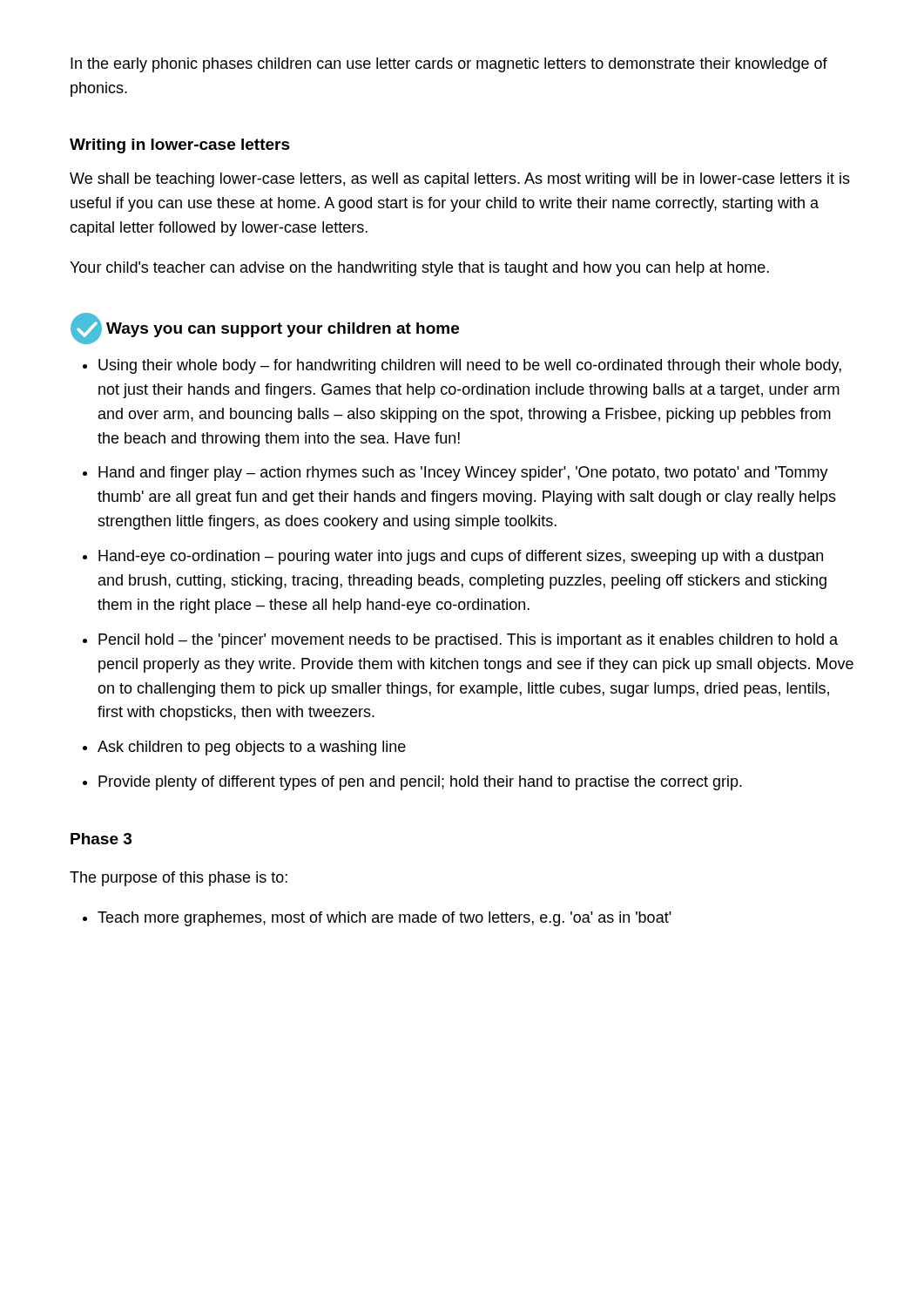Click on the text block that reads "We shall be teaching"
This screenshot has height=1307, width=924.
(x=460, y=203)
